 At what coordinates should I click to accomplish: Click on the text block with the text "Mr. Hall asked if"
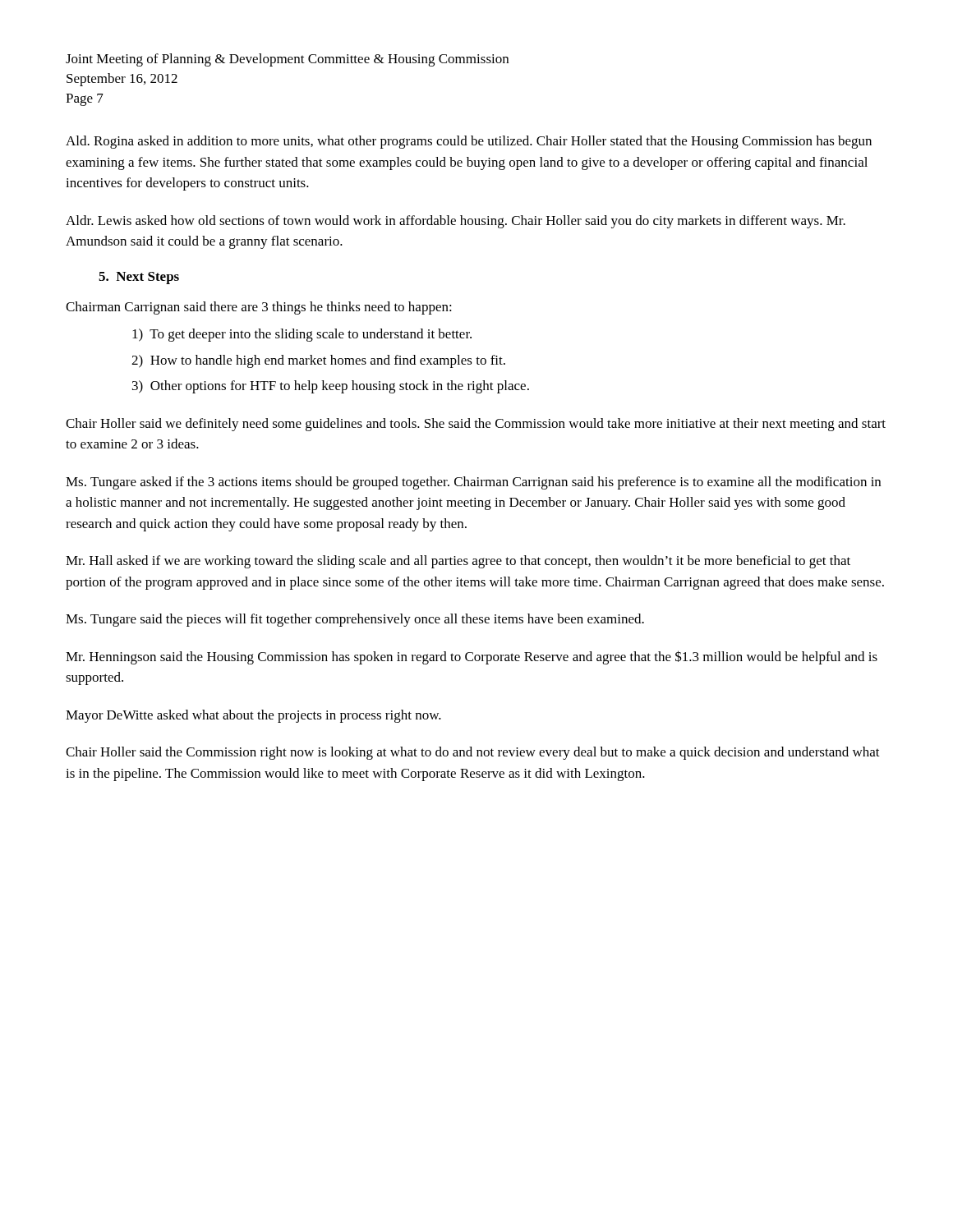click(x=475, y=571)
